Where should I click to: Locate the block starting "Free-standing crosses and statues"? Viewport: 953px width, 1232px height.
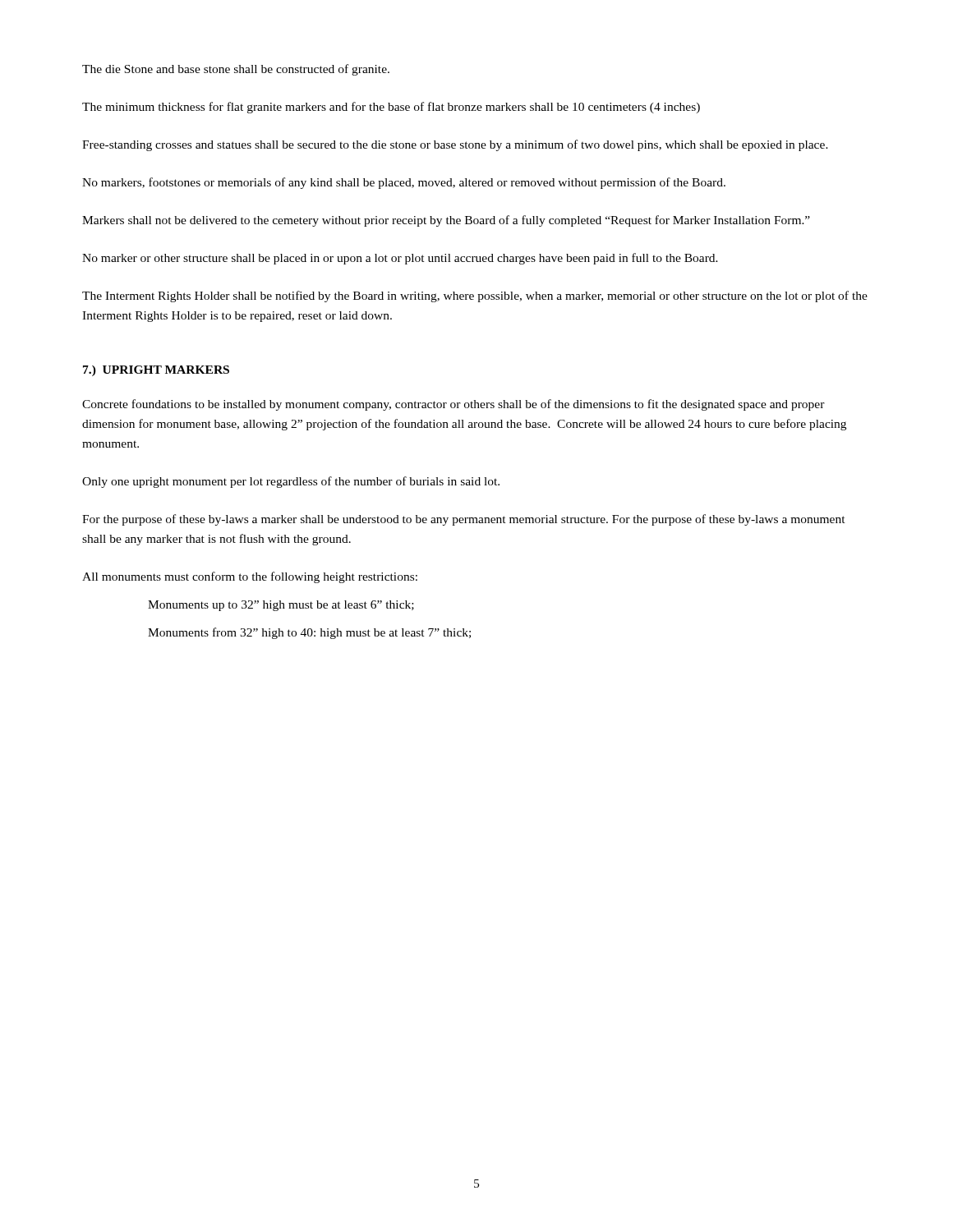point(455,144)
